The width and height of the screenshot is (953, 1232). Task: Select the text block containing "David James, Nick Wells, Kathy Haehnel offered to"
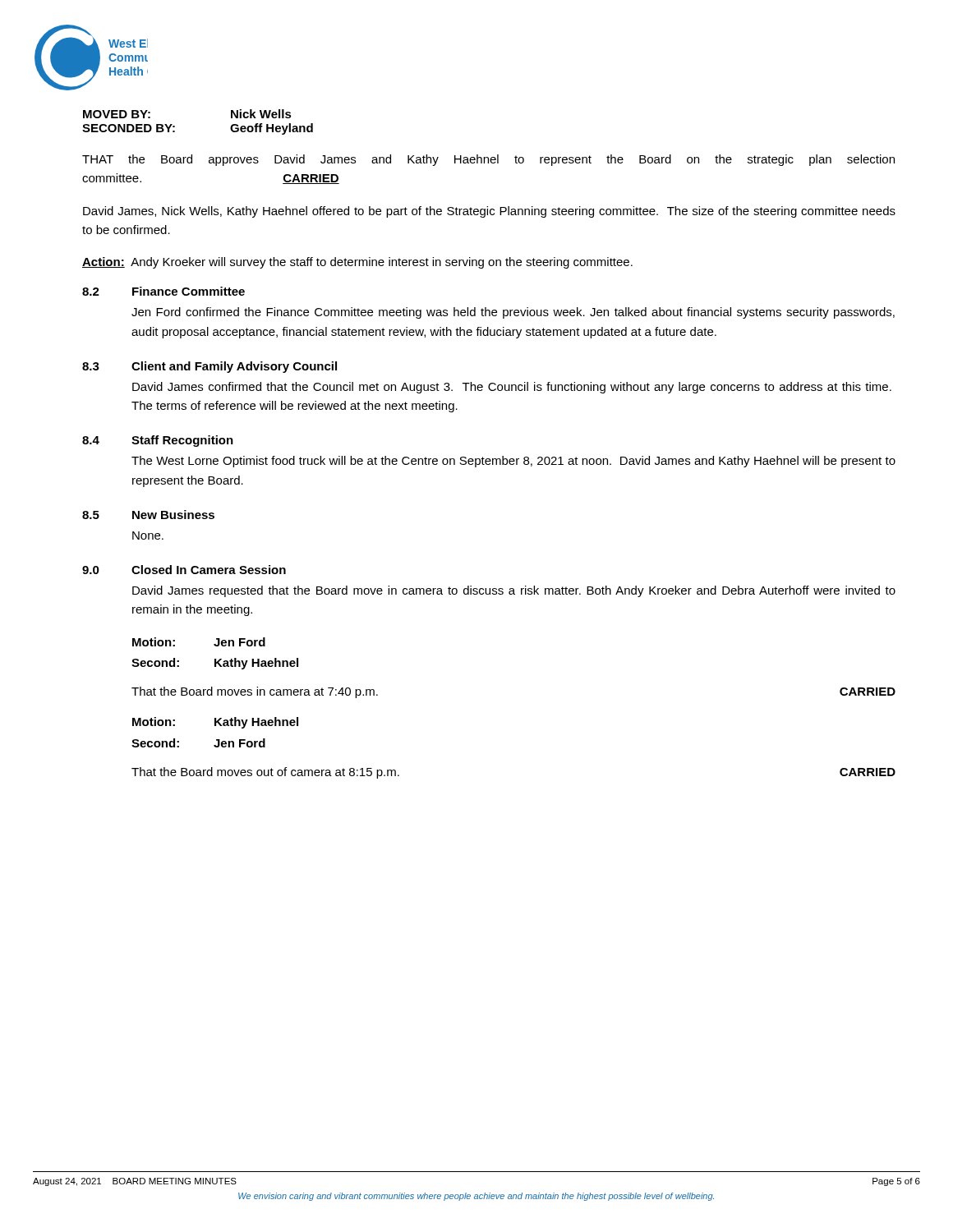(x=489, y=220)
